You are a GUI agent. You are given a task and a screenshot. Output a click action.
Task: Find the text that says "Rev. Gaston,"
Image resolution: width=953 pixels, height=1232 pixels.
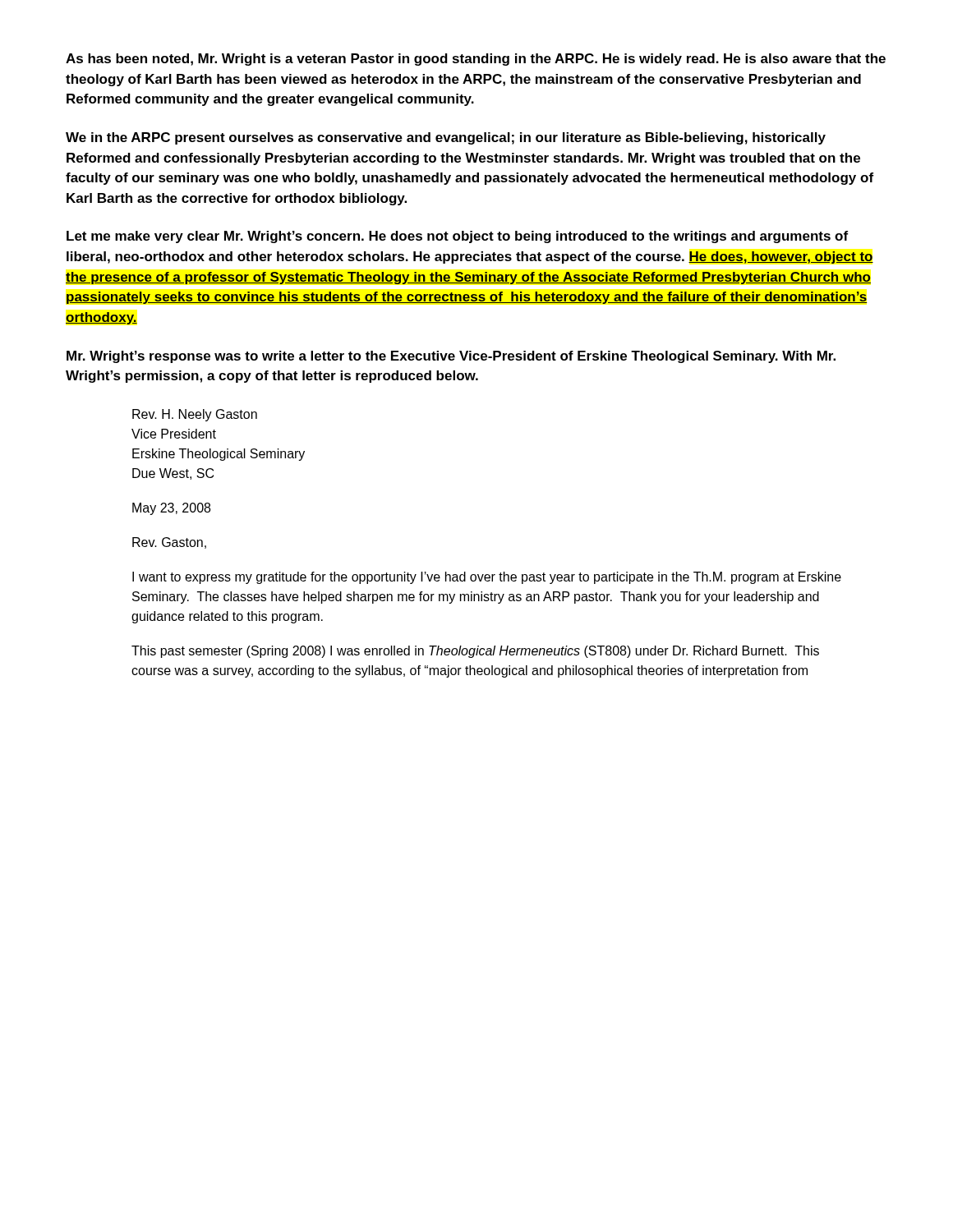169,542
